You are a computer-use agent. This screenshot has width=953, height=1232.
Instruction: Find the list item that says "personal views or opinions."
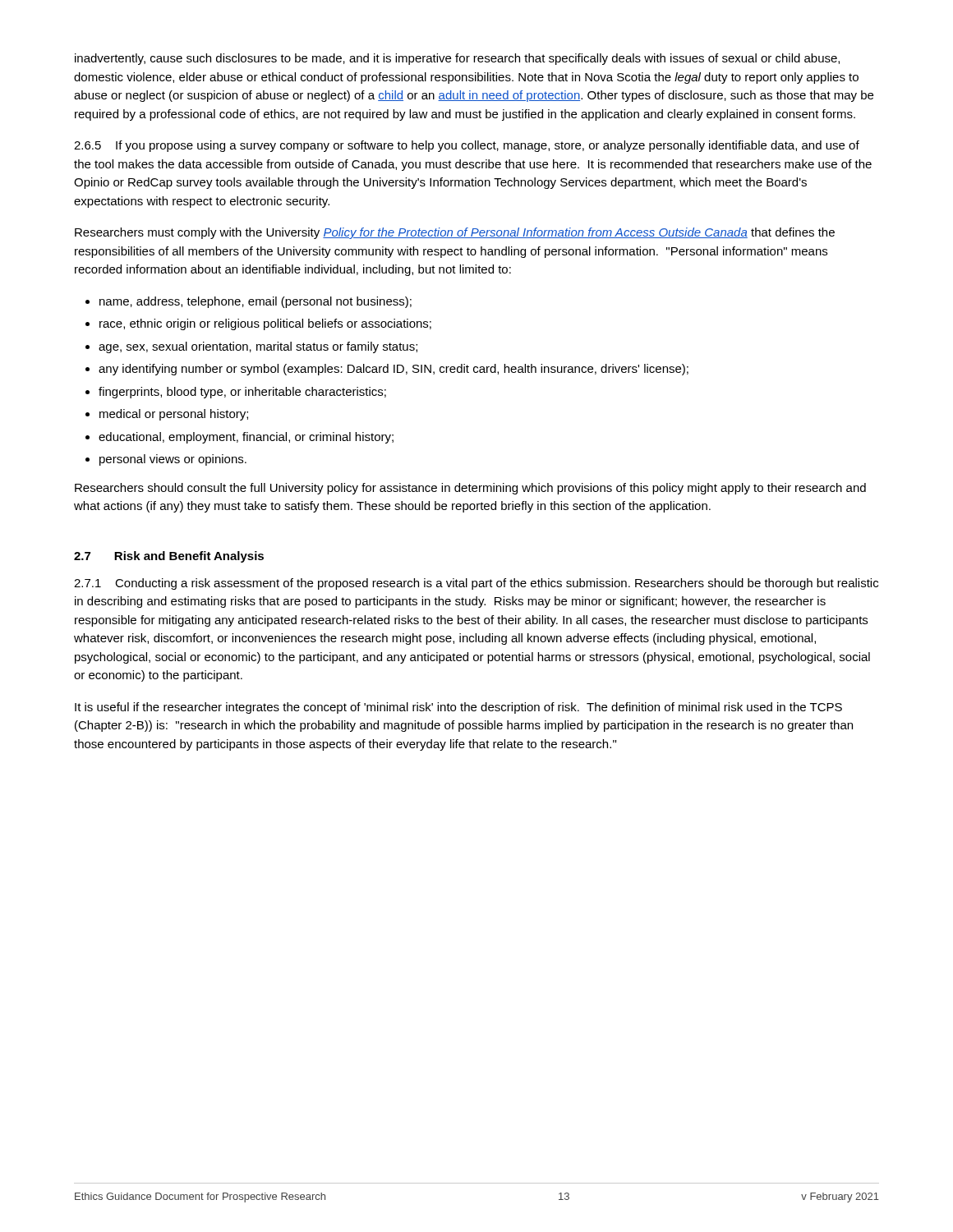pos(173,459)
